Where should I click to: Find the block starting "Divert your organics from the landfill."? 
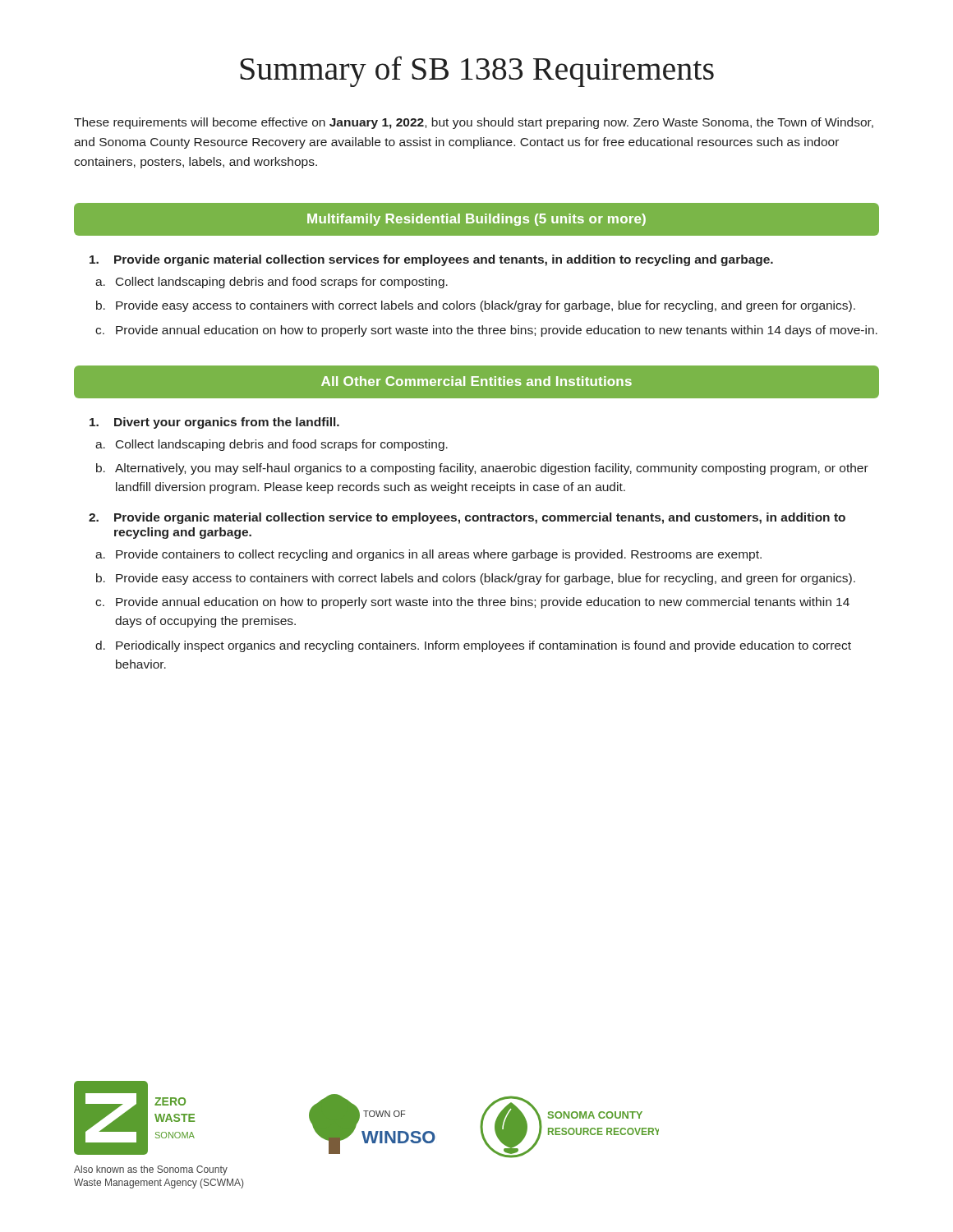pos(214,423)
